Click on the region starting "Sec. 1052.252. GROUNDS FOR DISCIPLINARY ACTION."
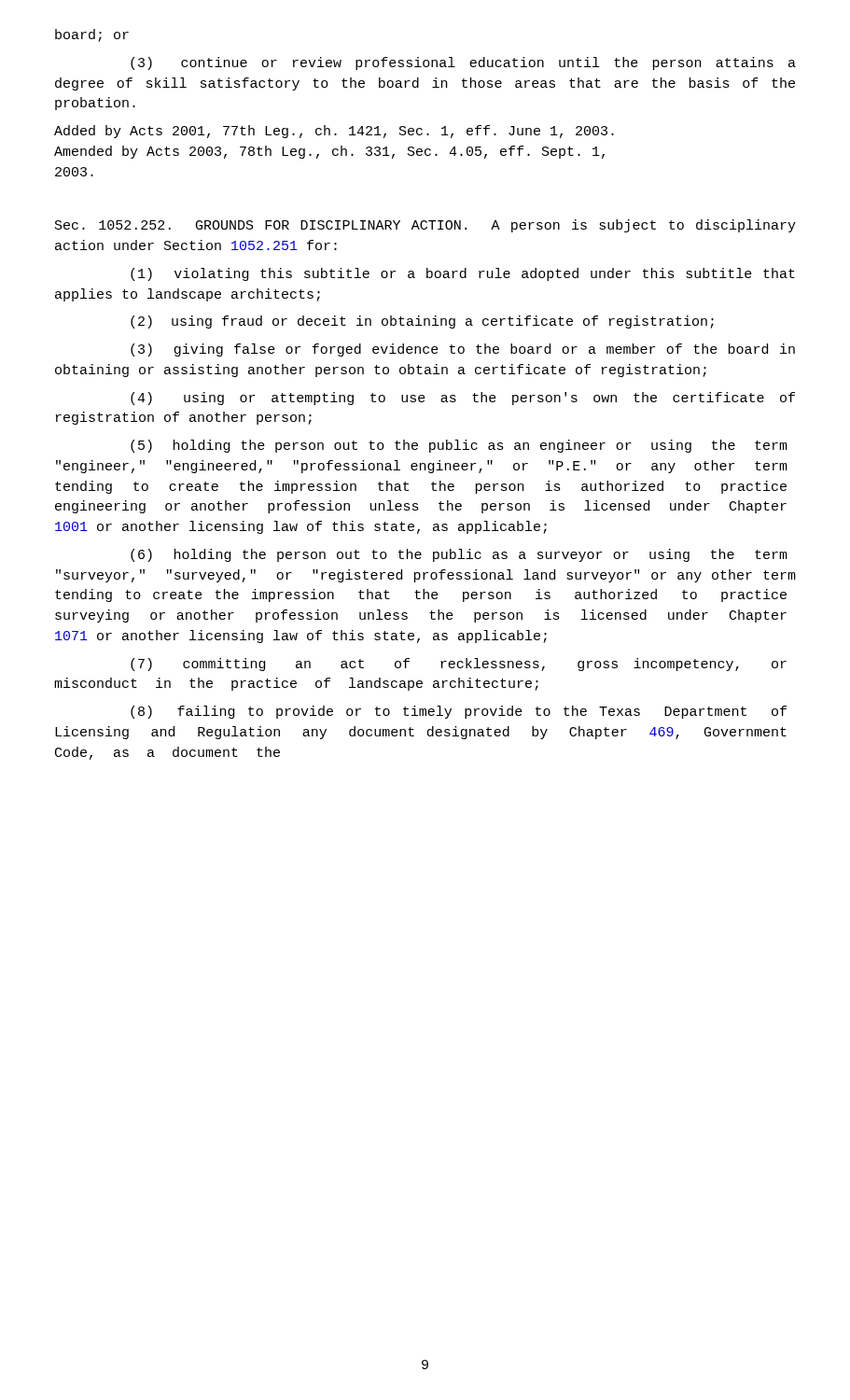850x1400 pixels. click(425, 237)
